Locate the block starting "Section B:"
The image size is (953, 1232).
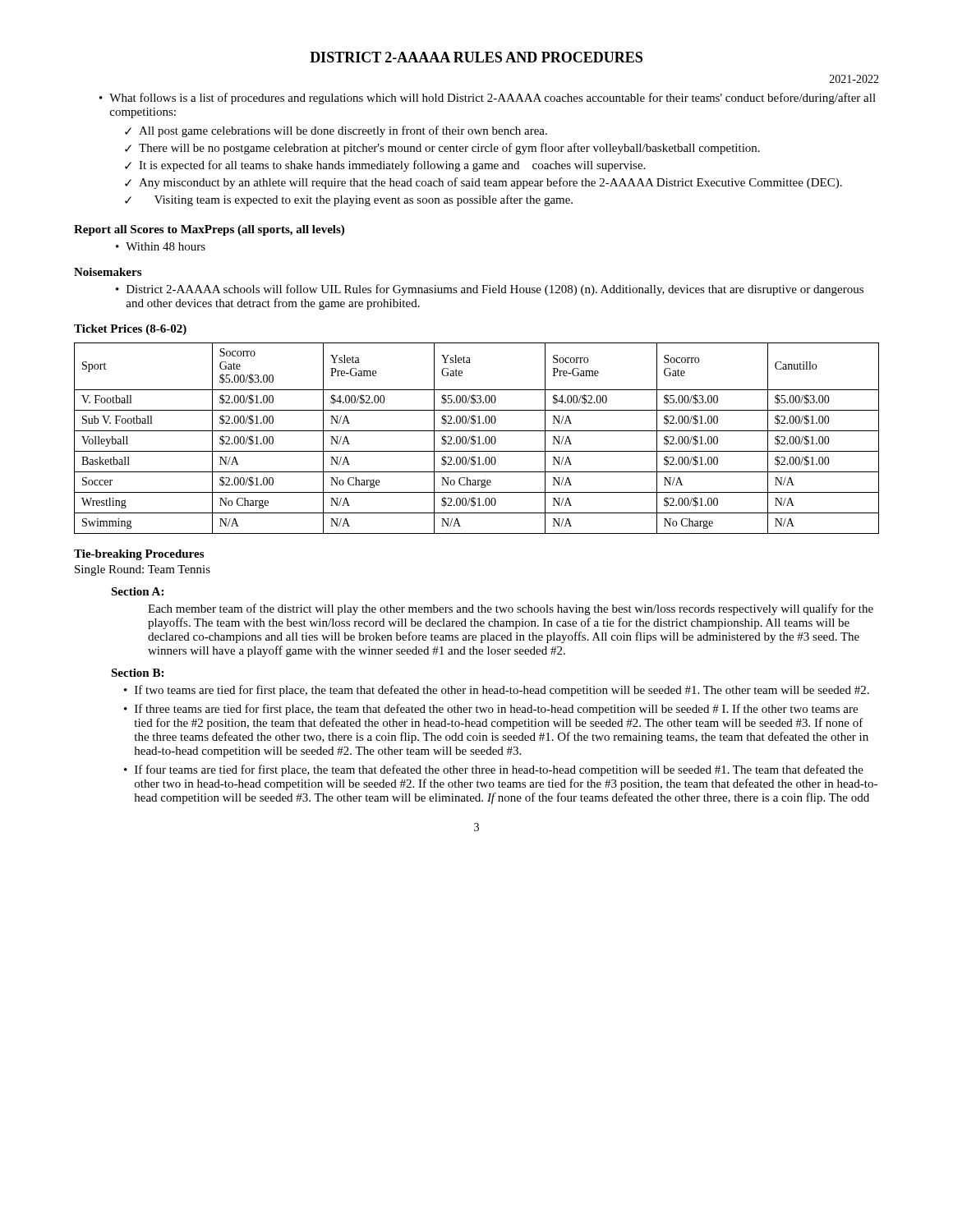138,673
